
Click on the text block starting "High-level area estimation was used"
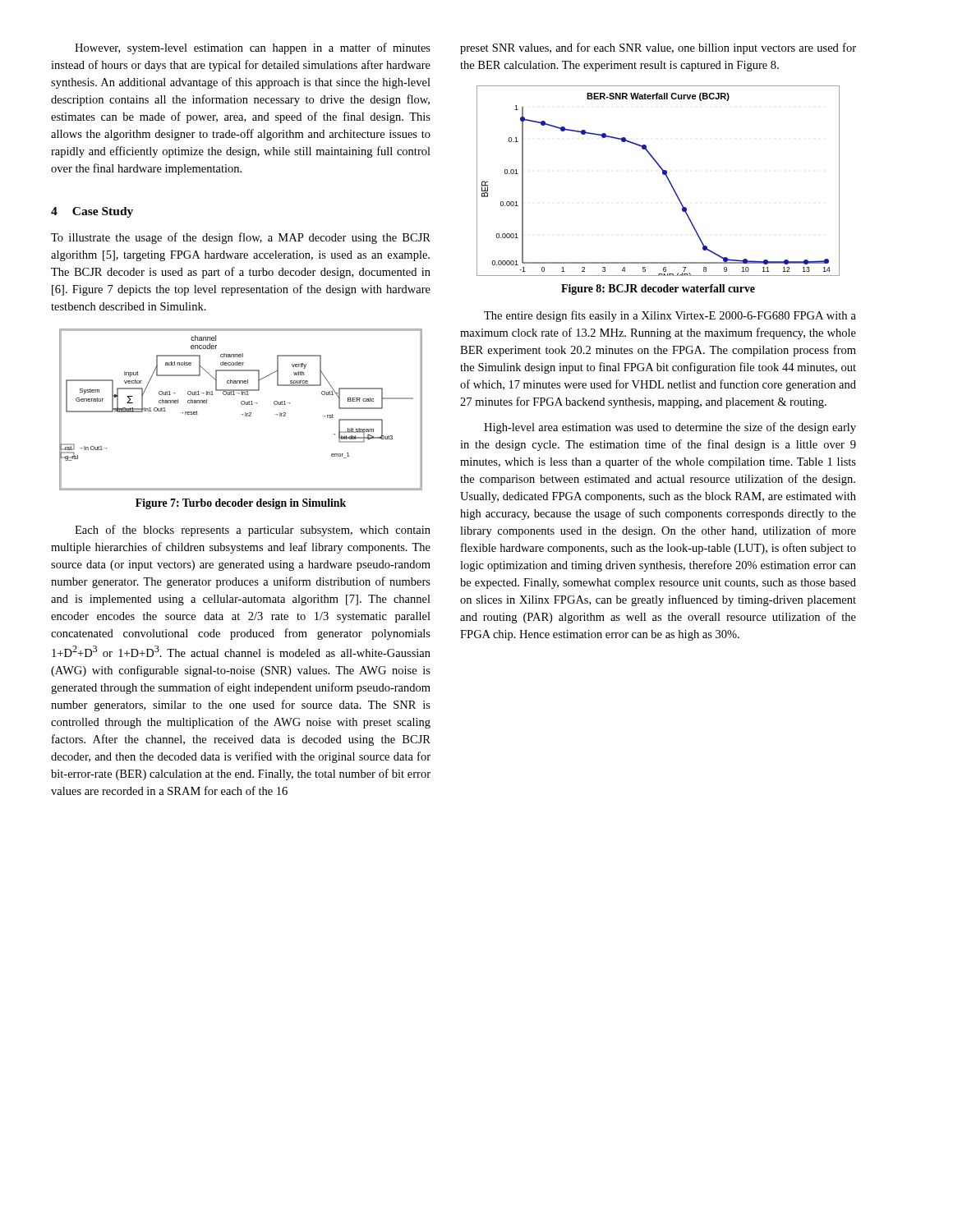[x=658, y=531]
